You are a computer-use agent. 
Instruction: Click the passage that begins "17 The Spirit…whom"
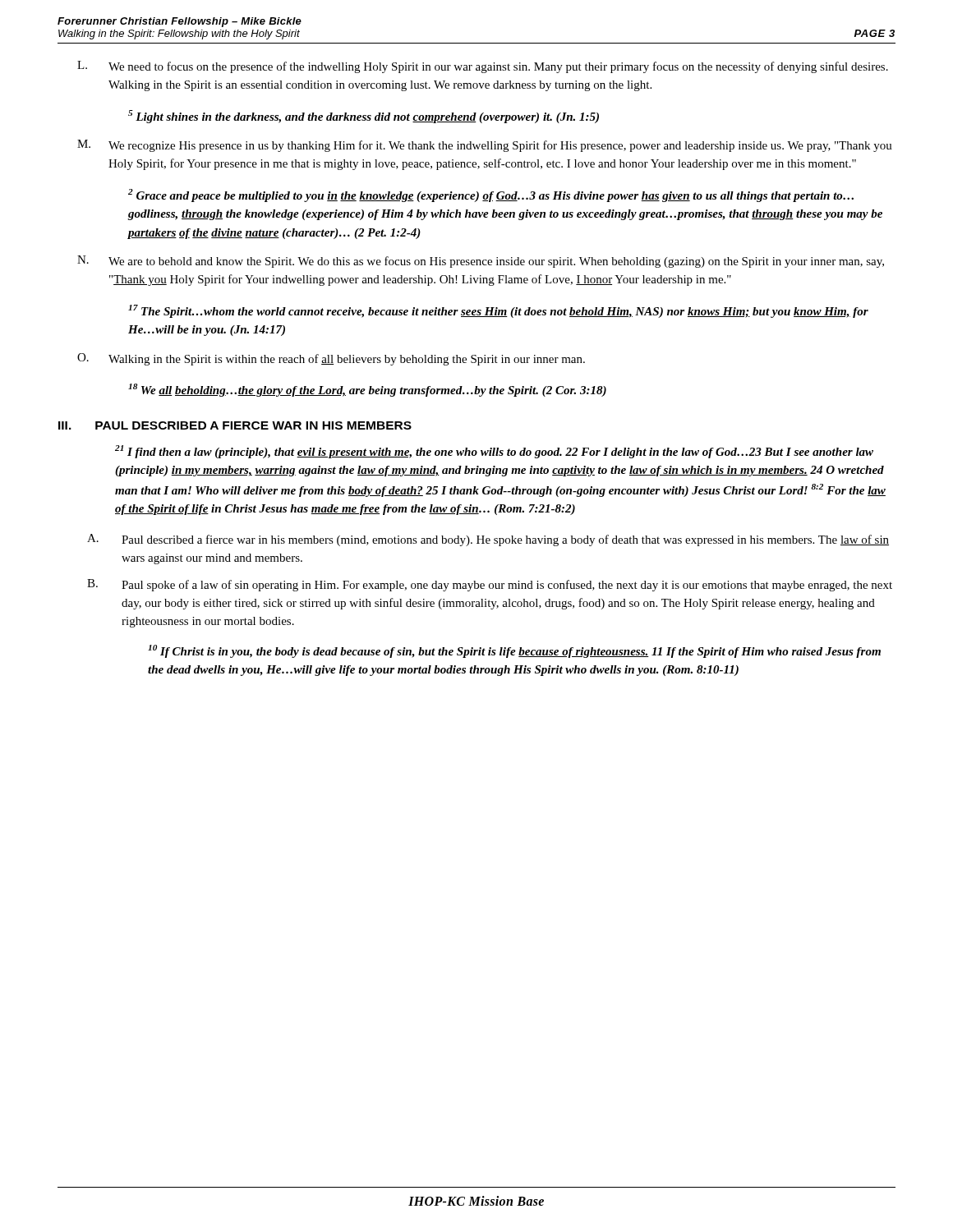[x=498, y=319]
